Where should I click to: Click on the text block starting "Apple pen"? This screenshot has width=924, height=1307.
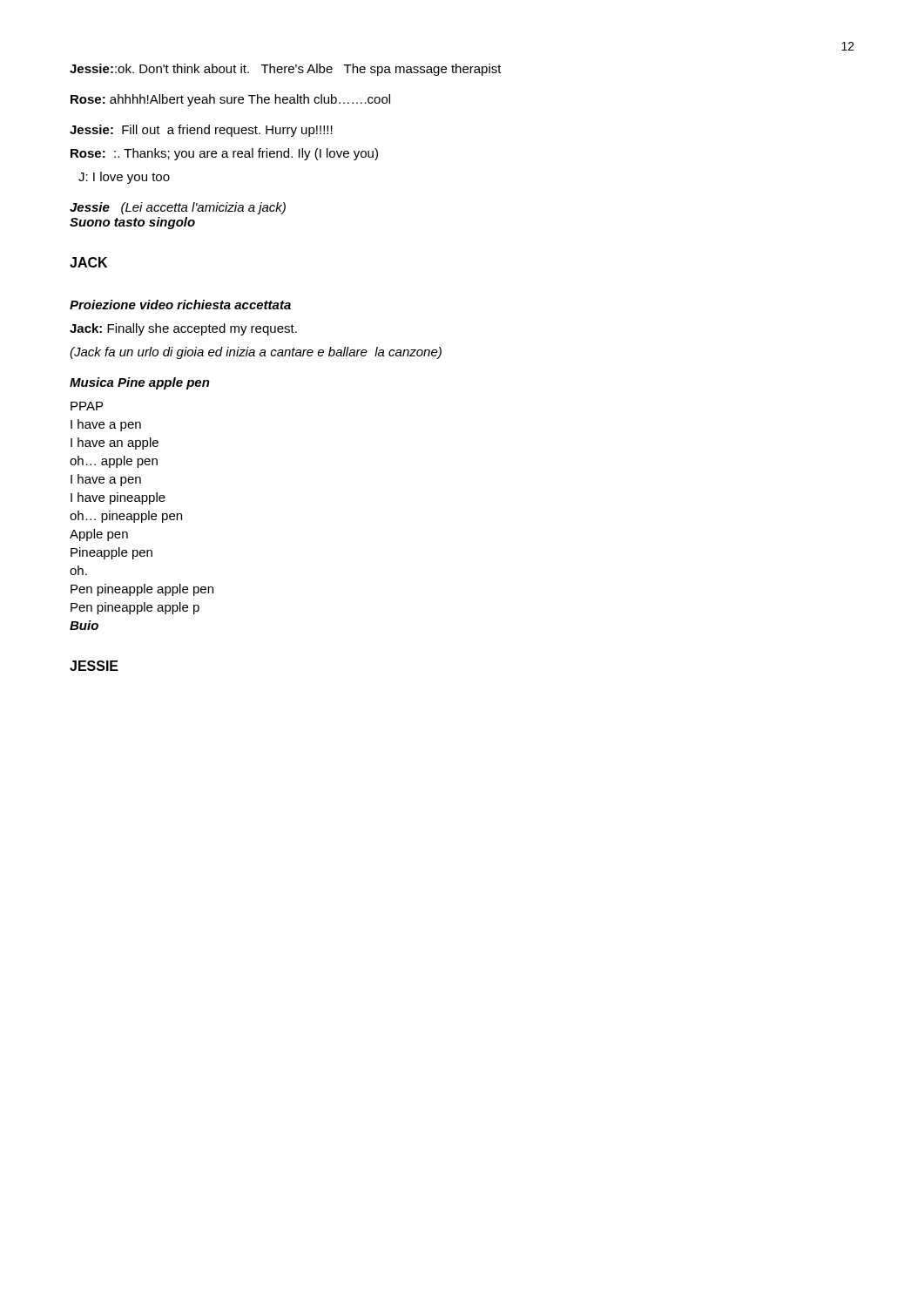[99, 534]
